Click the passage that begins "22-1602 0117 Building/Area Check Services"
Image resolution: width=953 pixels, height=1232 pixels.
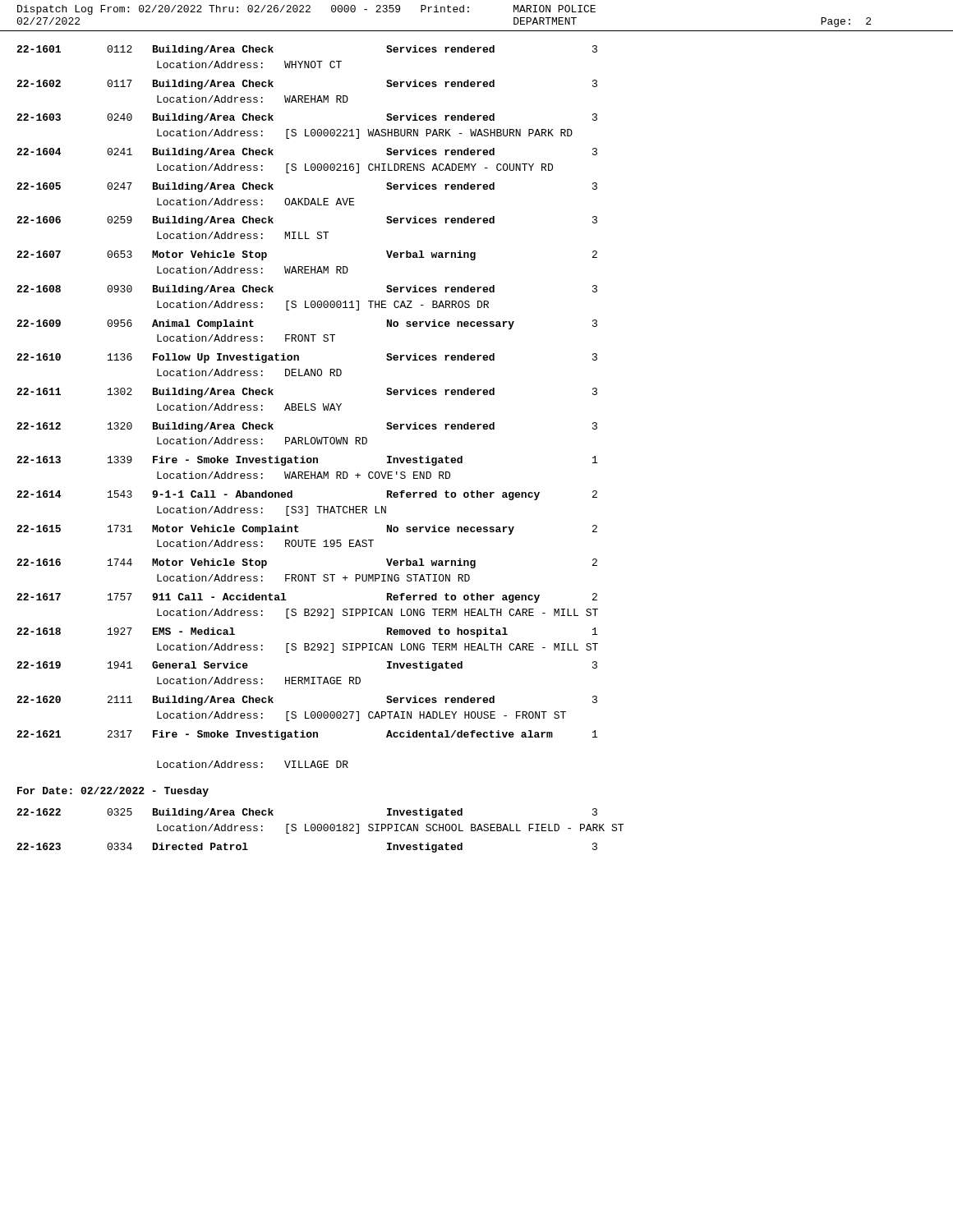pos(476,92)
